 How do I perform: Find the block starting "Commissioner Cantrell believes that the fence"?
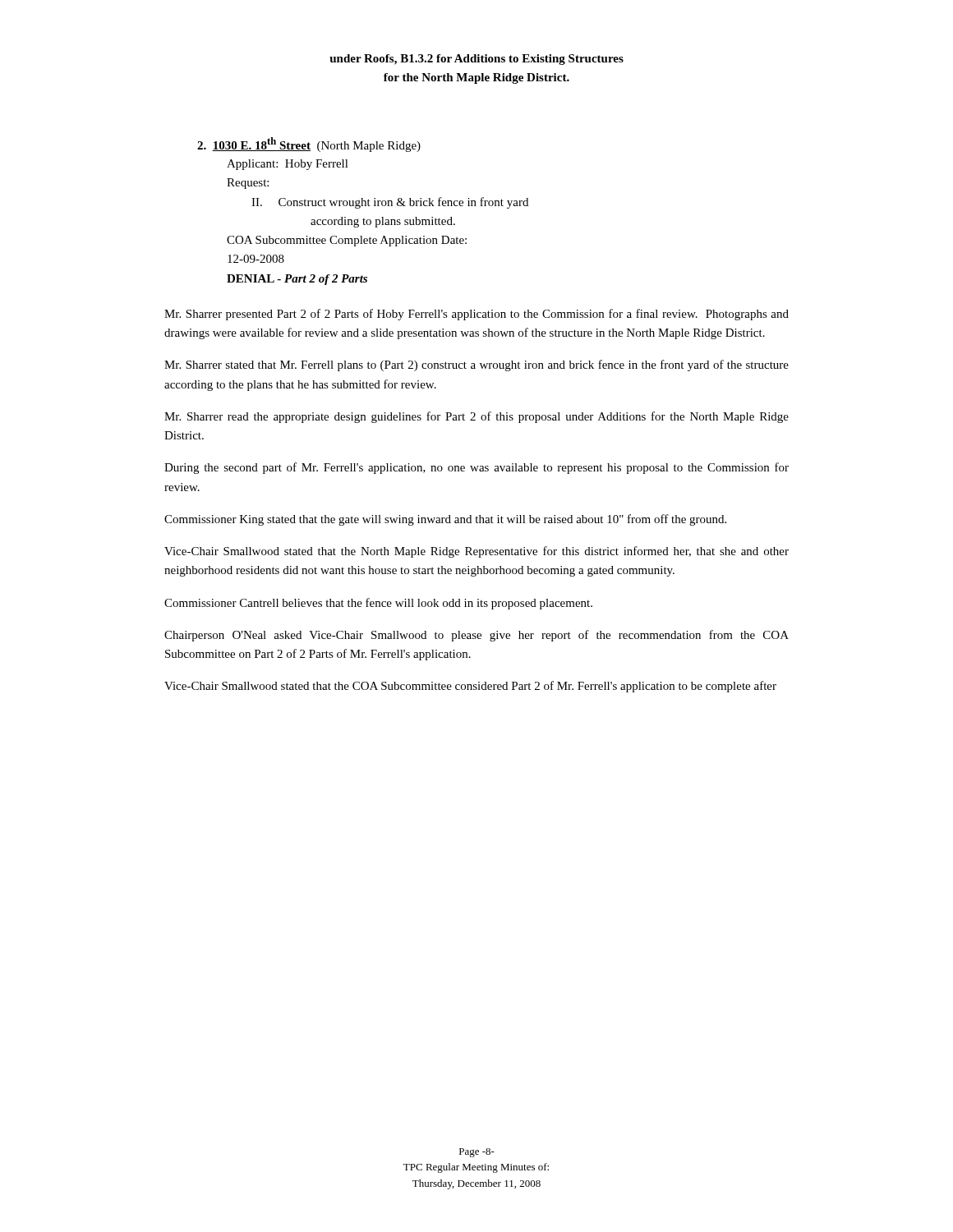point(379,602)
